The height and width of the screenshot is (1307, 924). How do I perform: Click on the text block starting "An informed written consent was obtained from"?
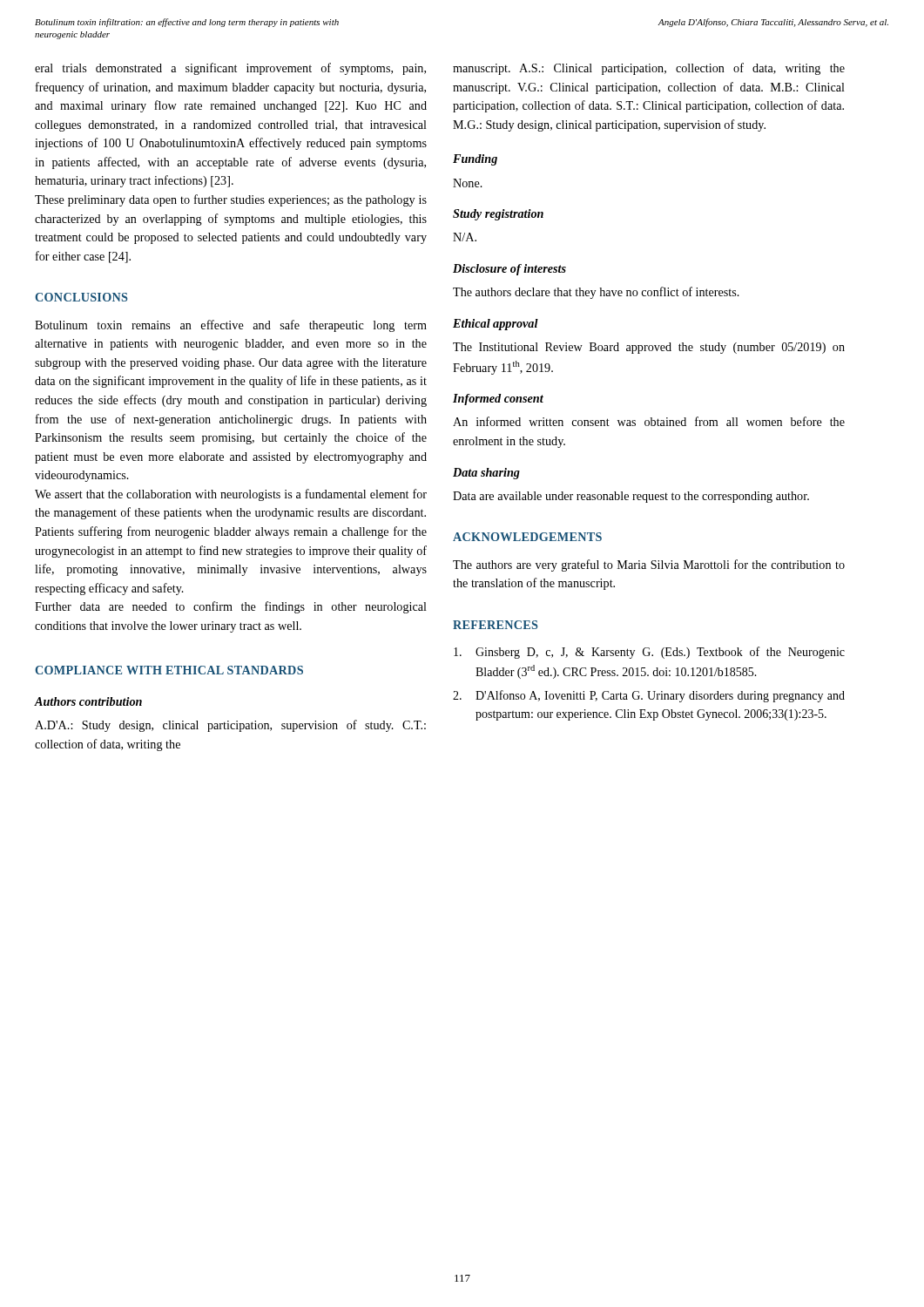[x=649, y=432]
